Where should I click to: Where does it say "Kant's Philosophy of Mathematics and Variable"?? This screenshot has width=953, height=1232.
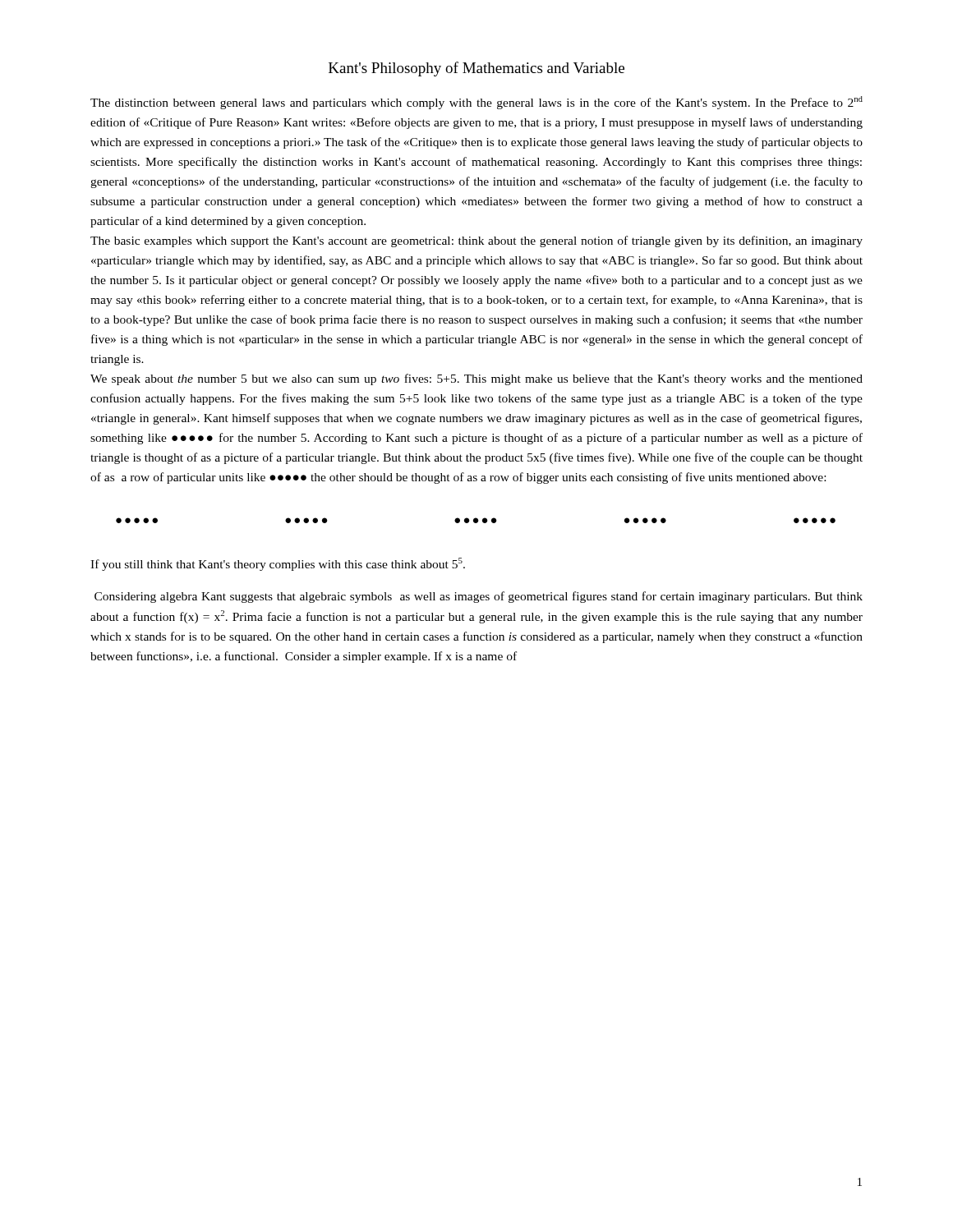pos(476,68)
